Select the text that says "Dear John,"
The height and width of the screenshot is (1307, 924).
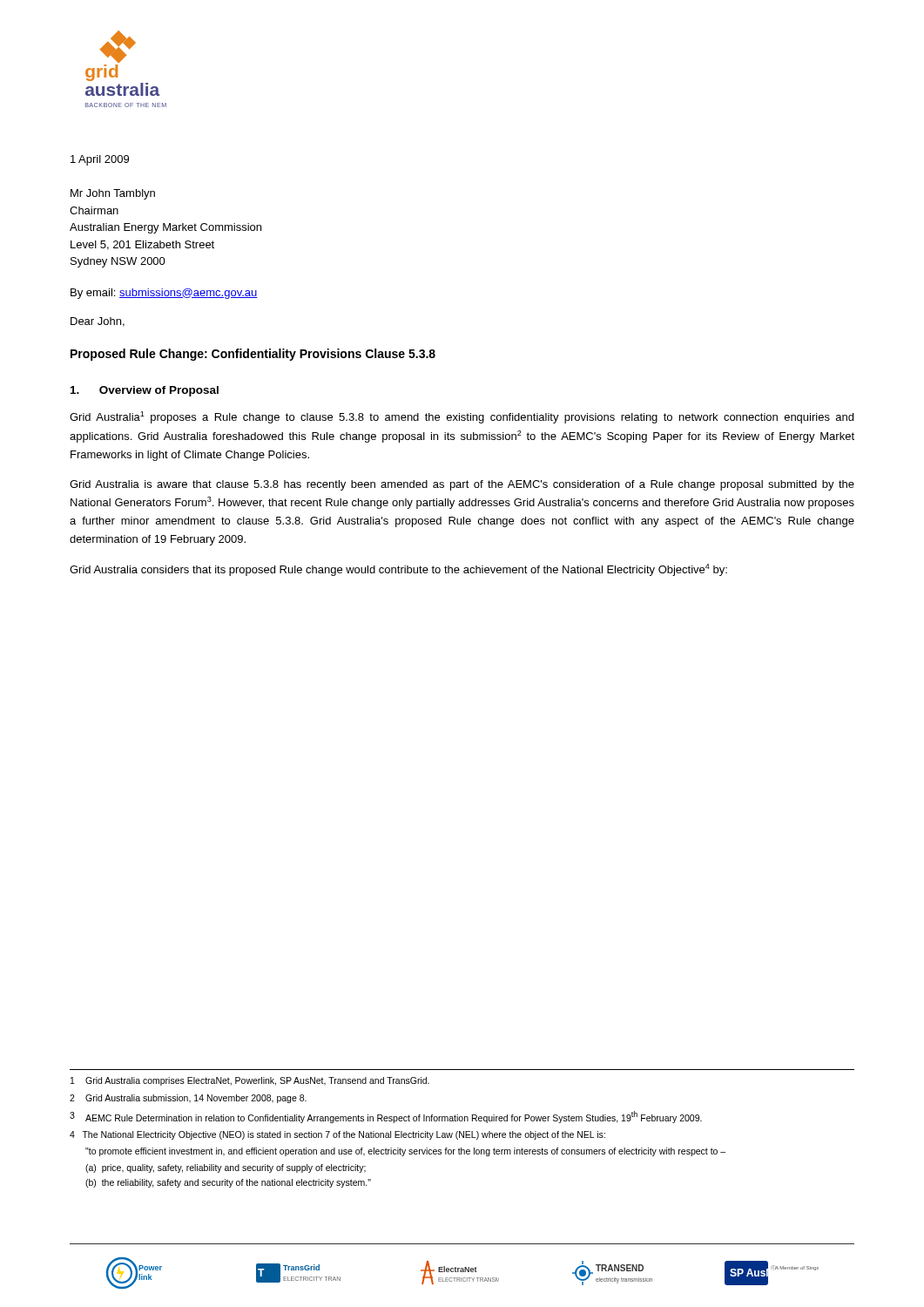[97, 321]
